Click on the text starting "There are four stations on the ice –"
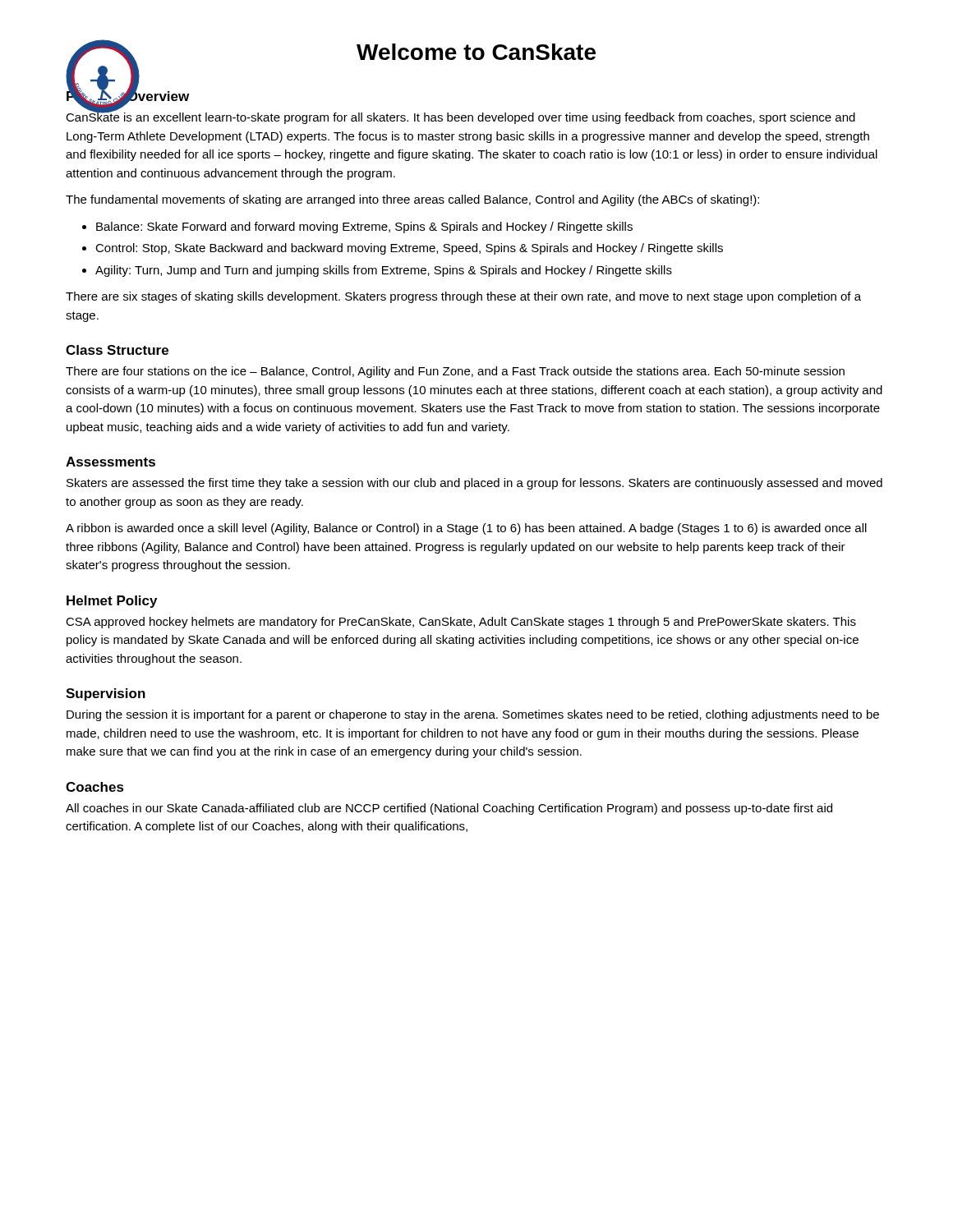Screen dimensions: 1232x953 (474, 399)
